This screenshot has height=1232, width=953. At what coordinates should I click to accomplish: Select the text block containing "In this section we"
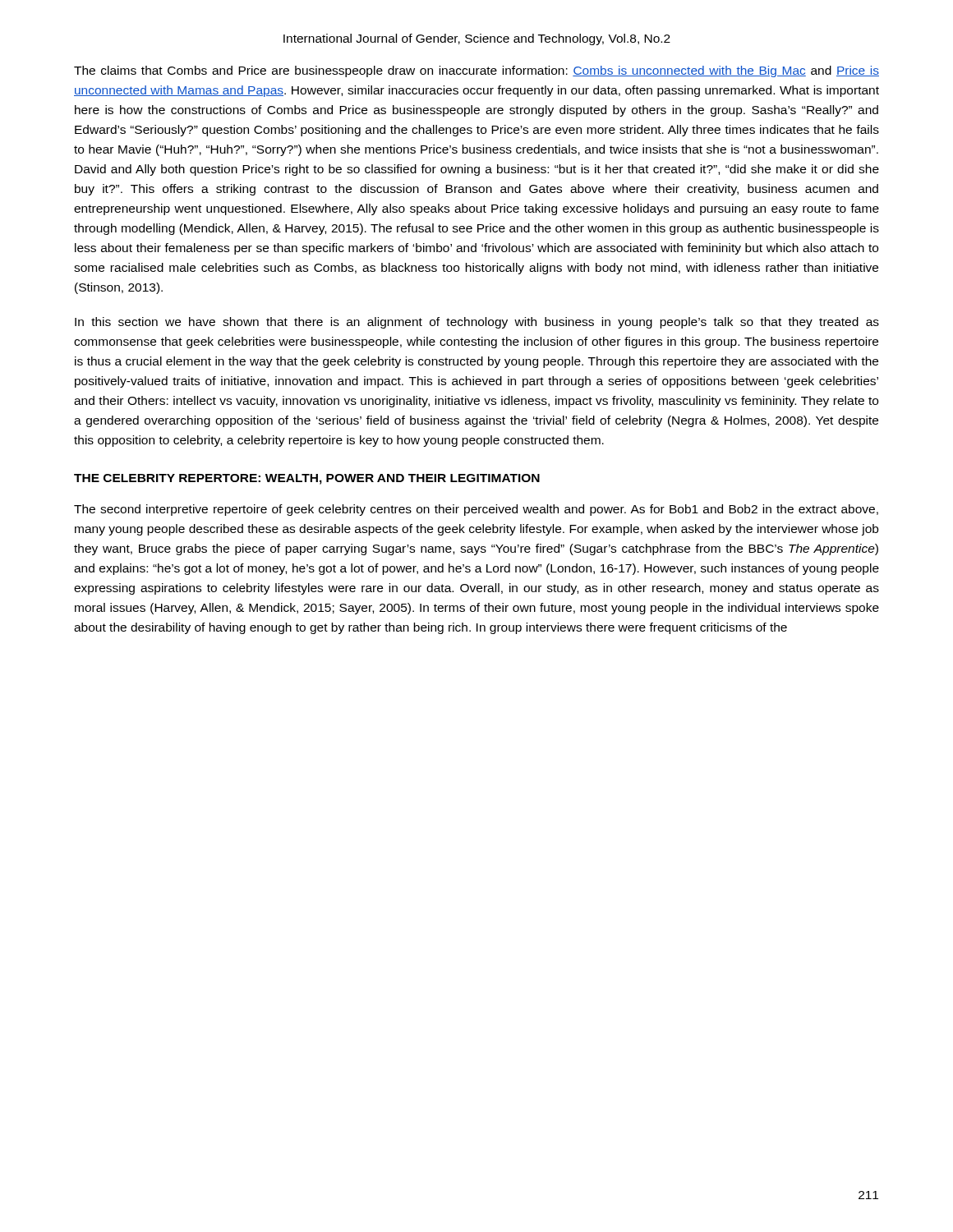coord(476,381)
